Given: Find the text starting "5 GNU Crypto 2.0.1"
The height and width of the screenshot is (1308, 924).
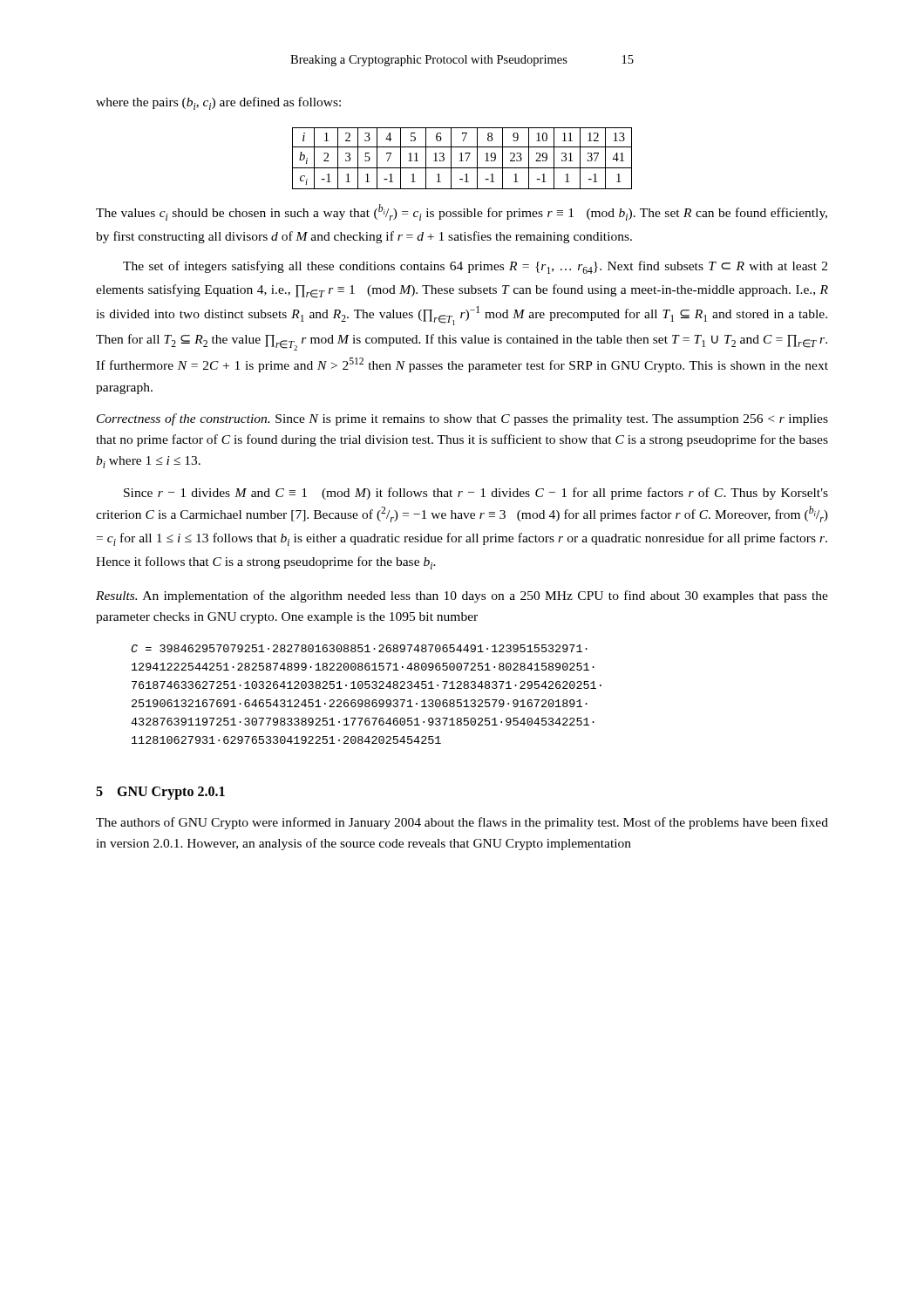Looking at the screenshot, I should pyautogui.click(x=161, y=791).
